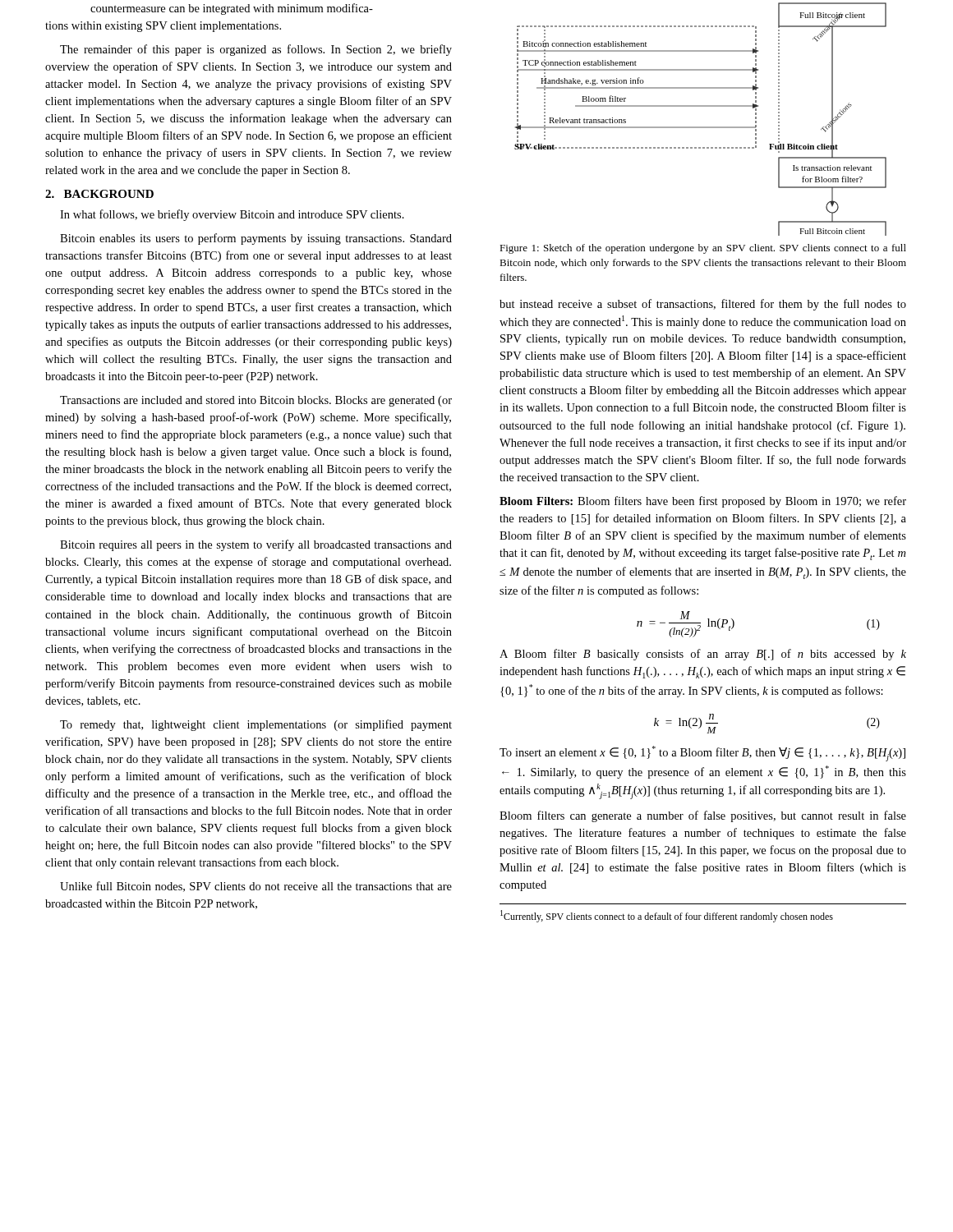Click on the element starting "Bloom filters can"

(x=703, y=851)
